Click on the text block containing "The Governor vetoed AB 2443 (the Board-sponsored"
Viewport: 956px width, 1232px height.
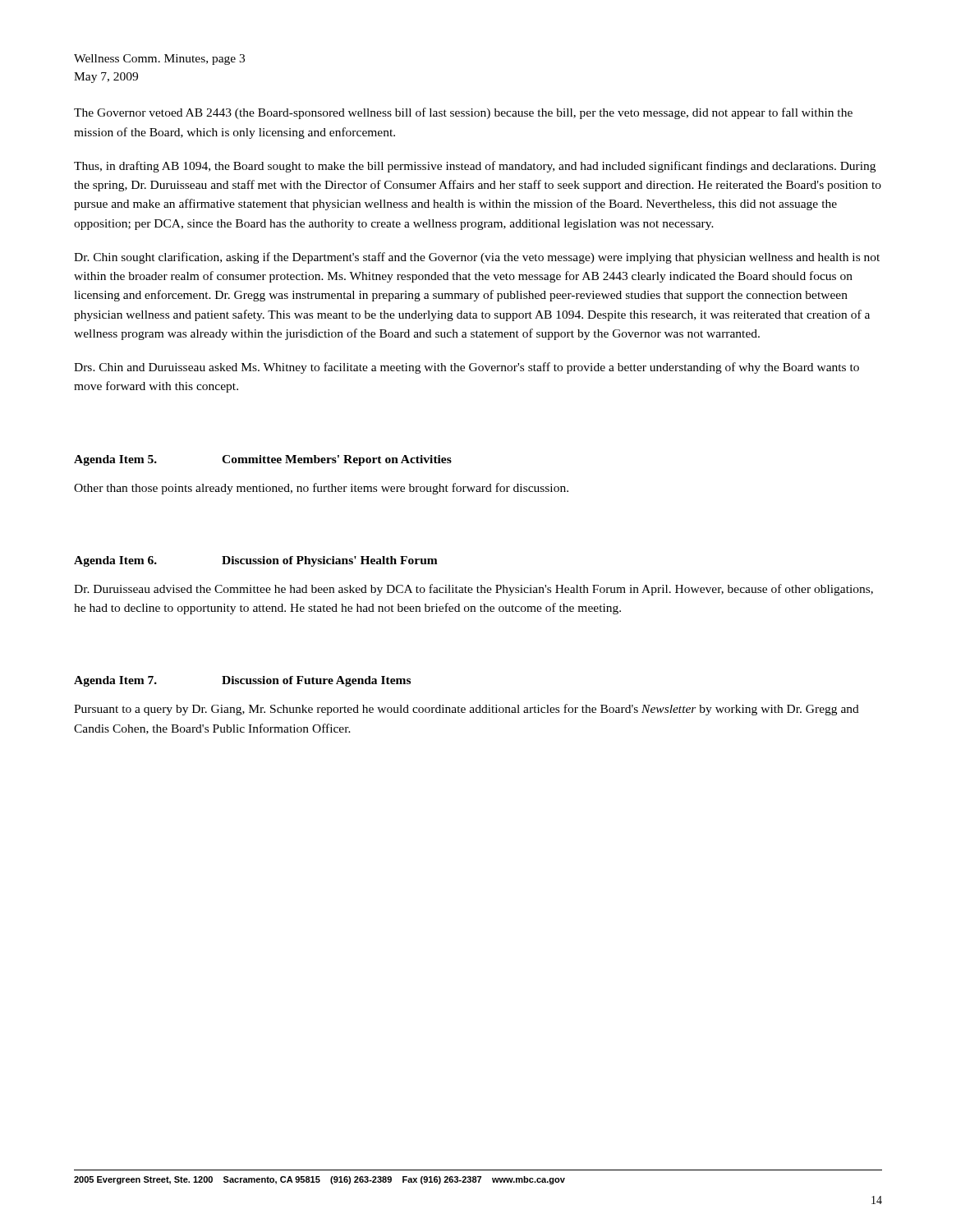click(x=463, y=122)
